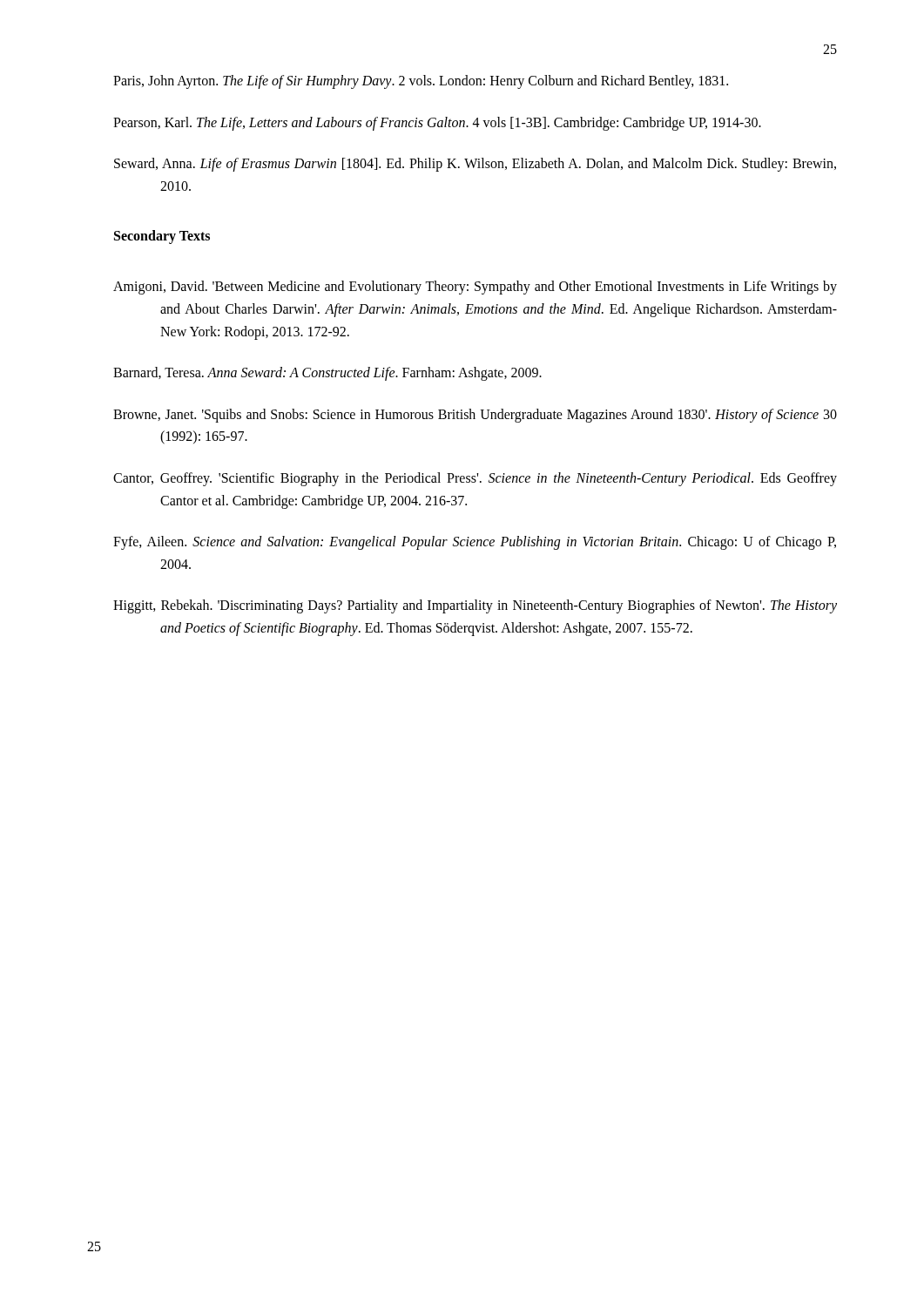Click on the list item containing "Browne, Janet. 'Squibs and Snobs:"
Viewport: 924px width, 1307px height.
coord(475,425)
